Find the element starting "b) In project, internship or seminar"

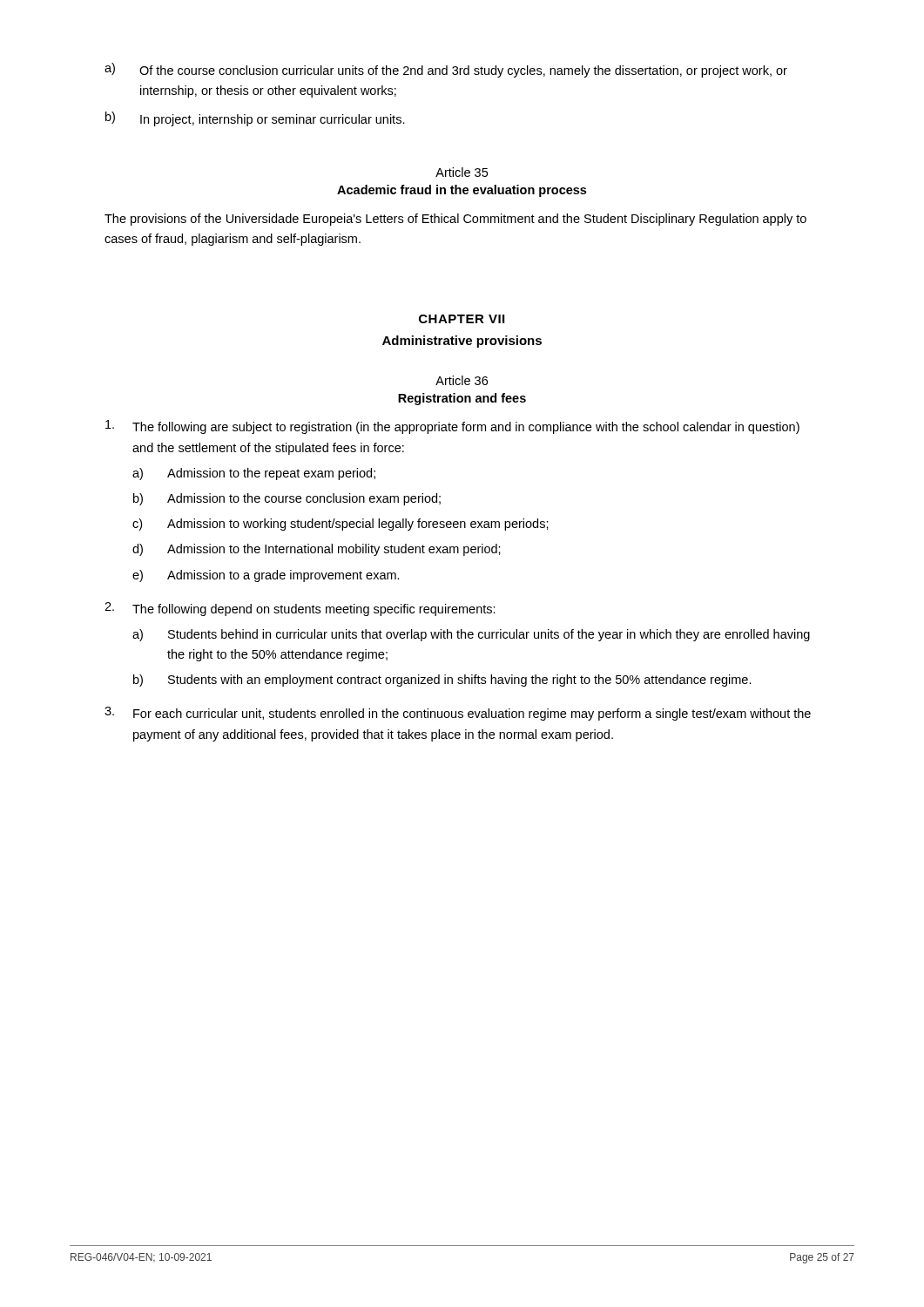pos(255,119)
